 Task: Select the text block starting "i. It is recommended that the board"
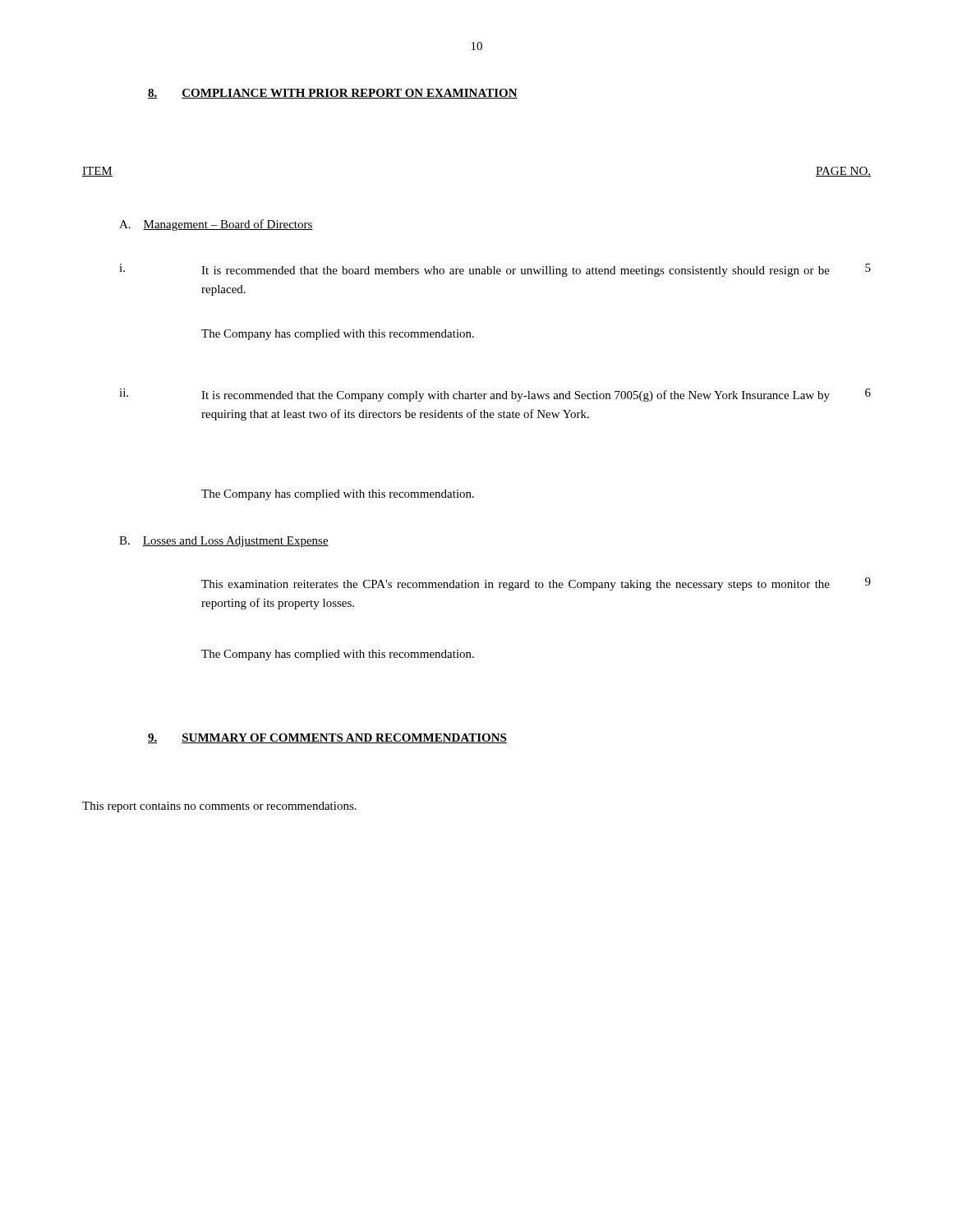pyautogui.click(x=476, y=280)
